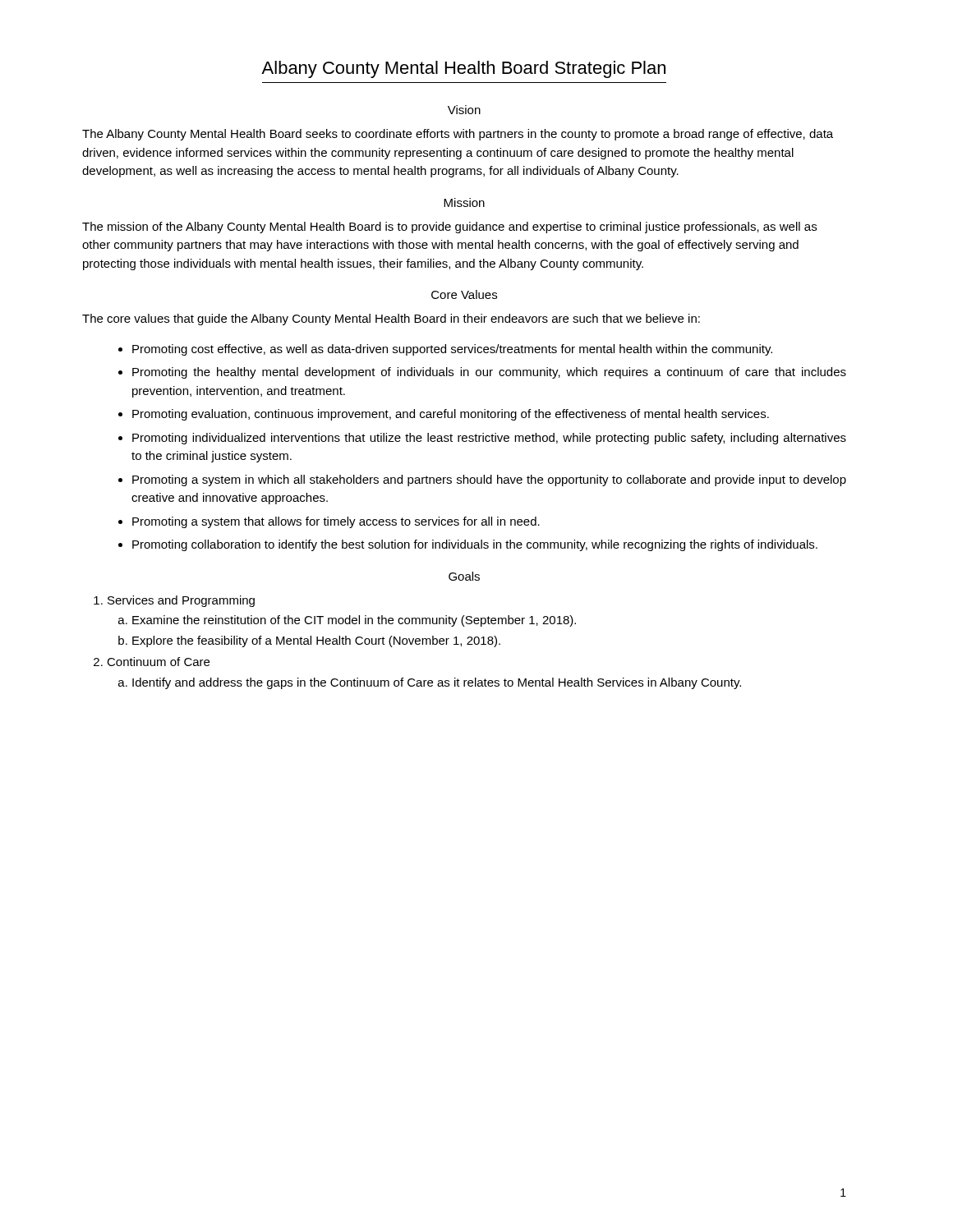Find the block on this page that starts "Promoting the healthy mental"
The image size is (953, 1232).
(489, 381)
